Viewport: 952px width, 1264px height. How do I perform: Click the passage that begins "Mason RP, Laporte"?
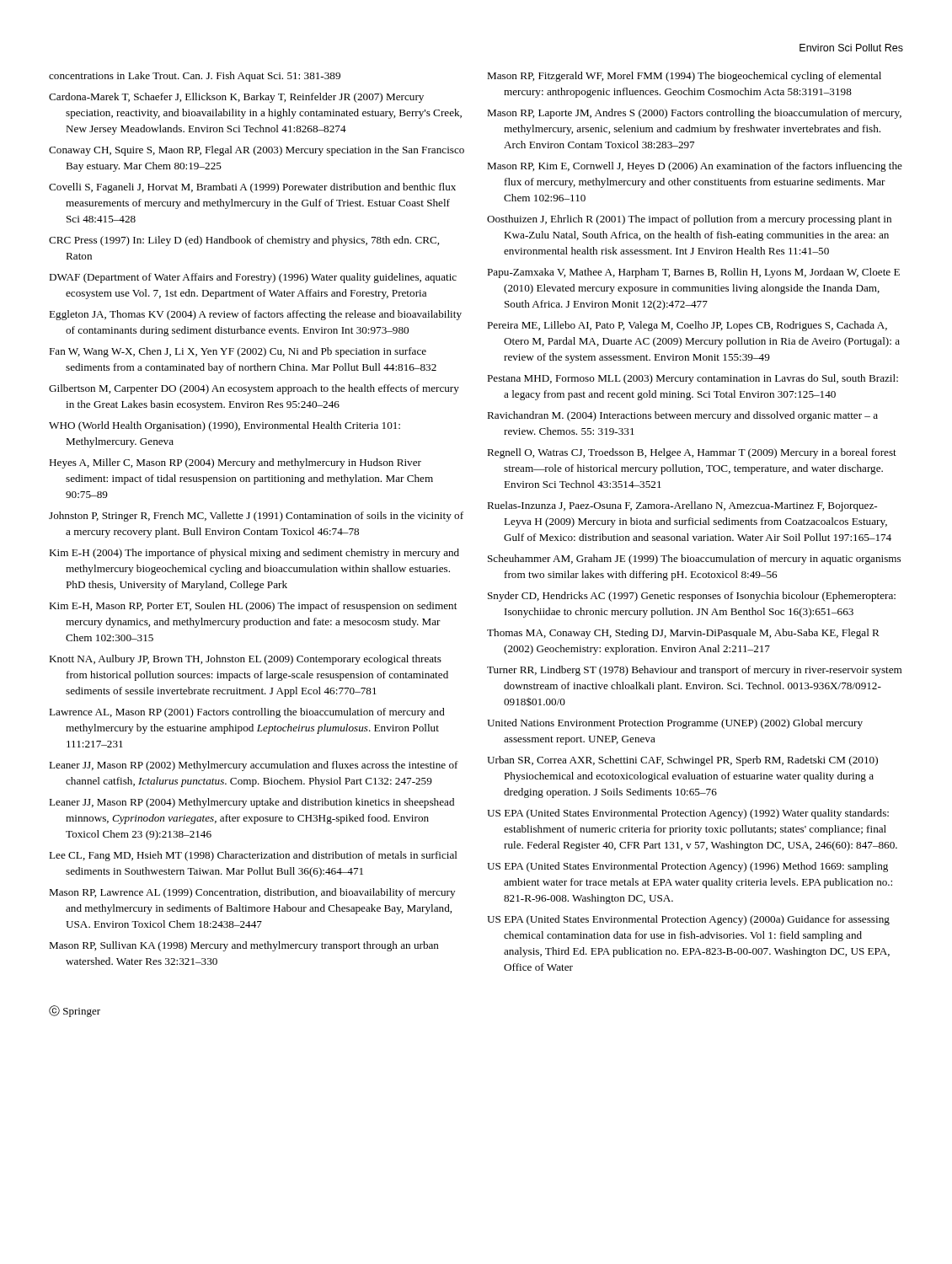(694, 129)
